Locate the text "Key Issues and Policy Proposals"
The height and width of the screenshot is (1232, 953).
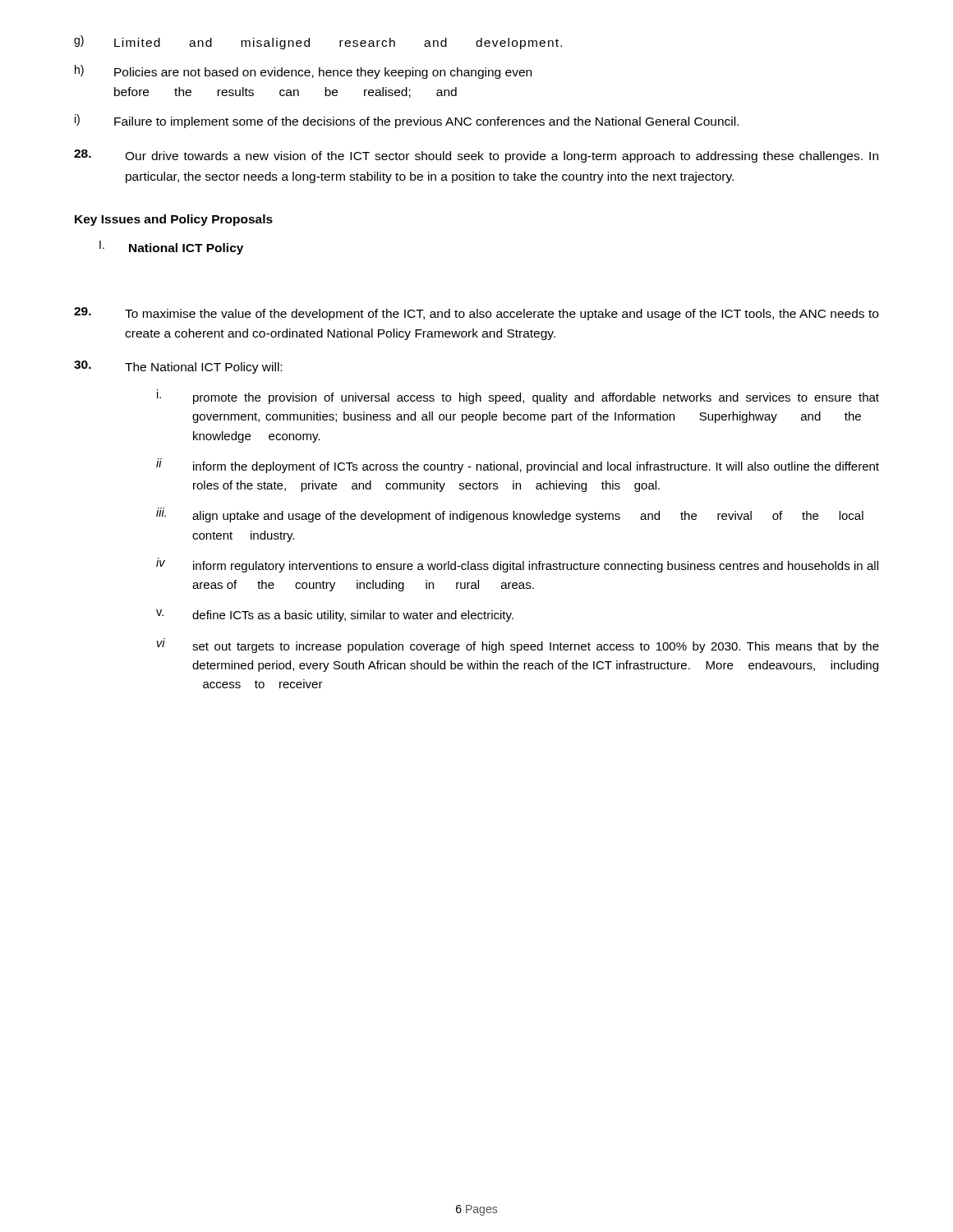(173, 219)
